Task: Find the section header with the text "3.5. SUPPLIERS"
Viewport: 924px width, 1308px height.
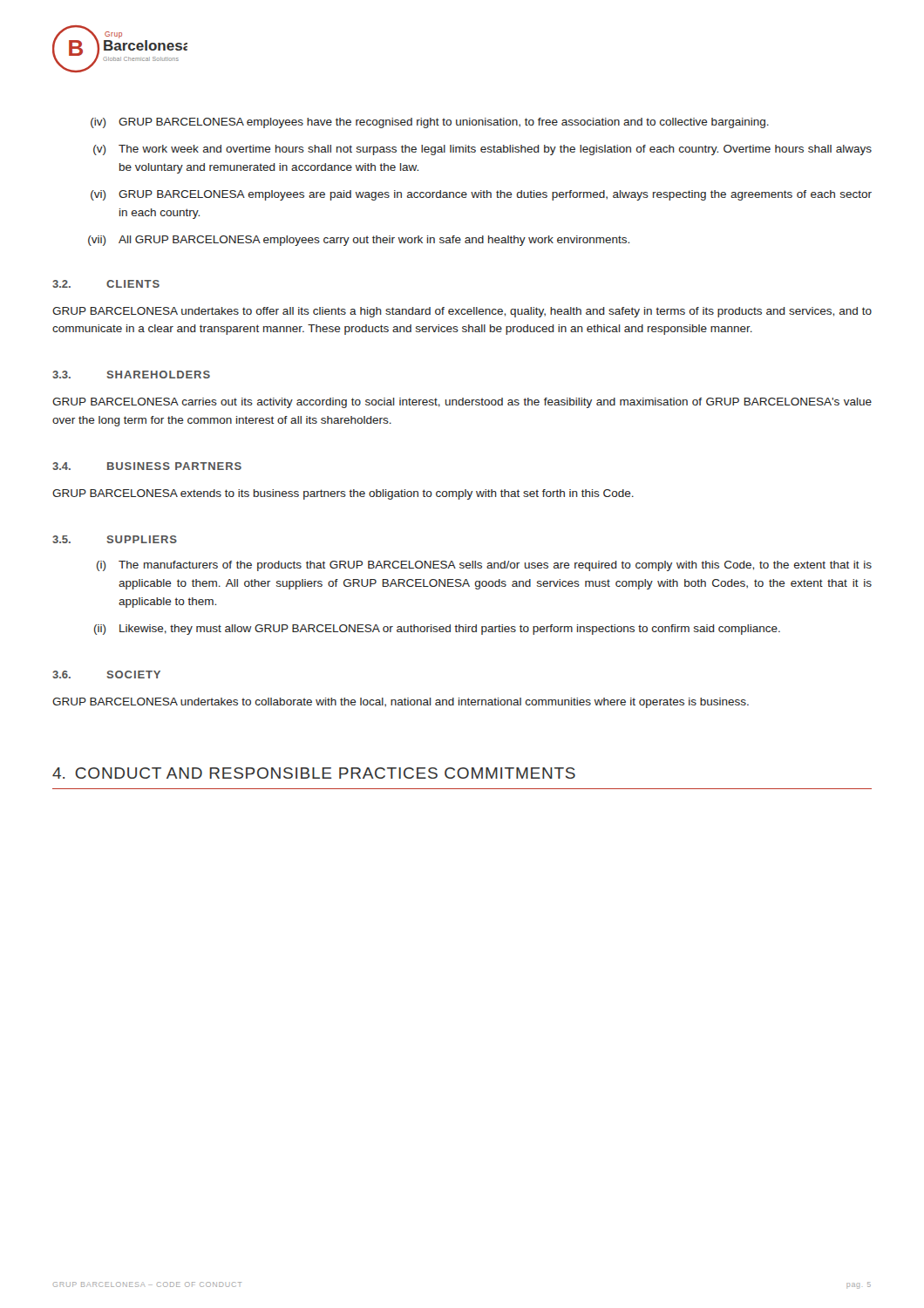Action: [115, 539]
